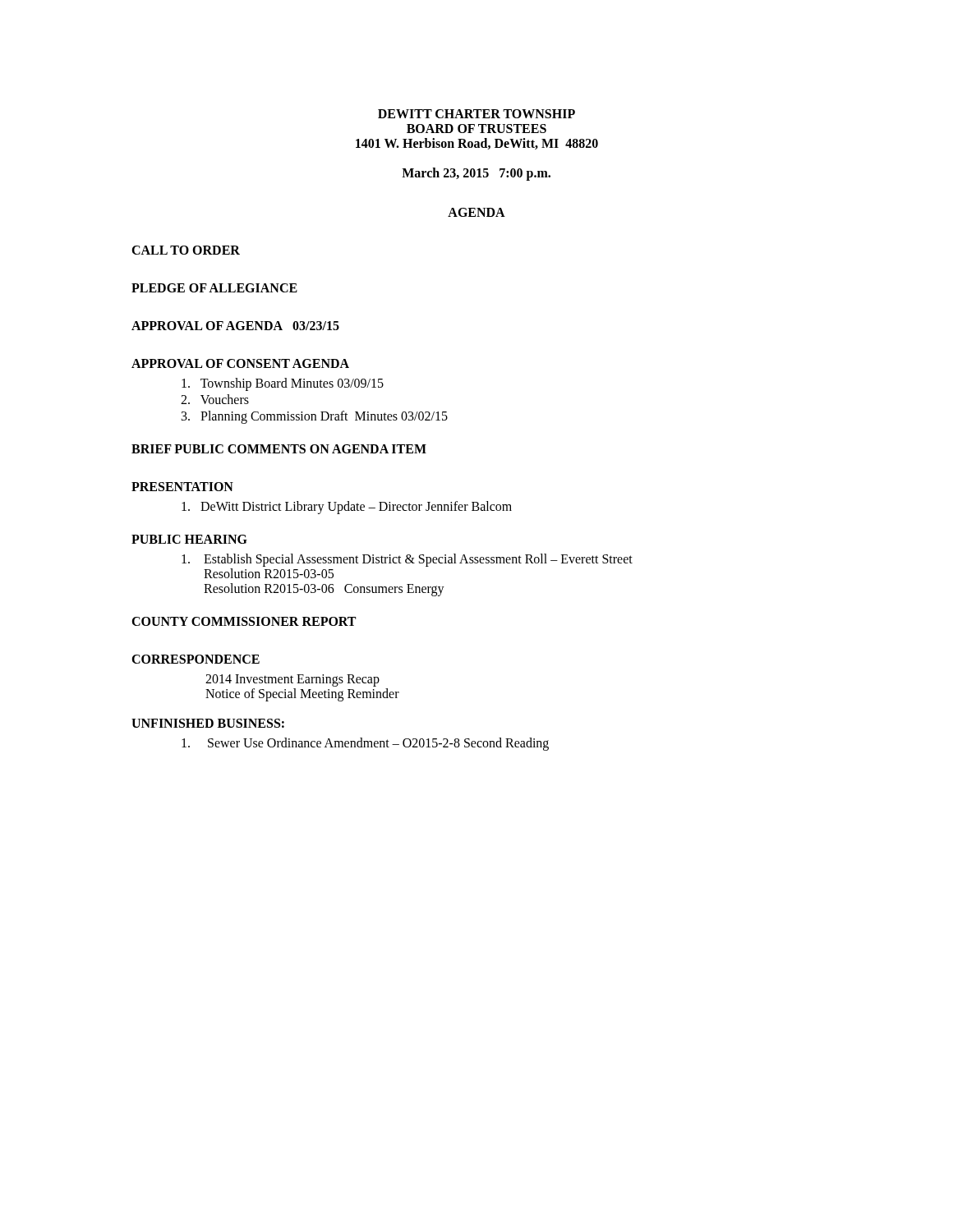The image size is (953, 1232).
Task: Navigate to the passage starting "PLEDGE OF ALLEGIANCE"
Action: (214, 288)
